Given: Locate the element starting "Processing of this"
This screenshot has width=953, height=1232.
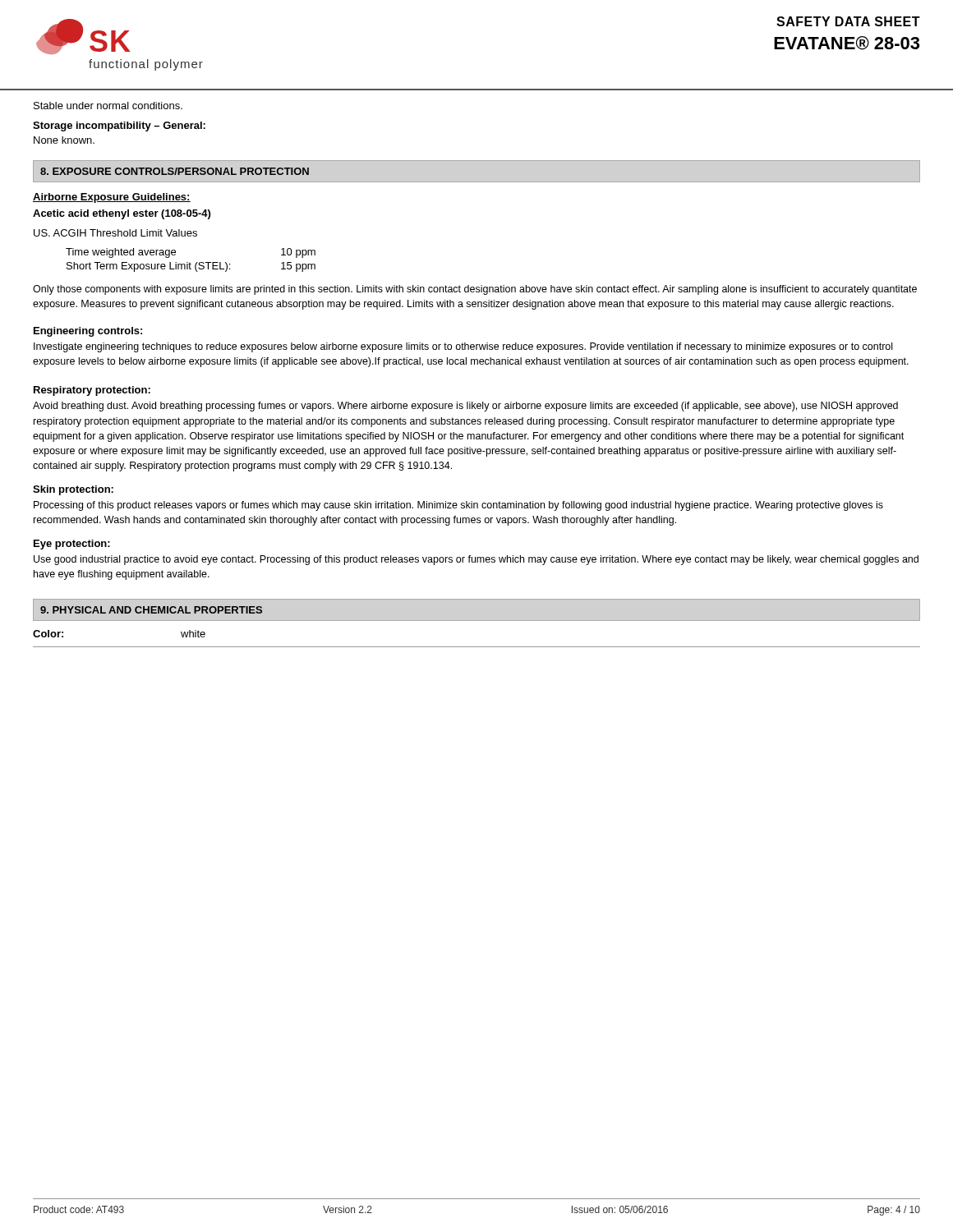Looking at the screenshot, I should 458,513.
